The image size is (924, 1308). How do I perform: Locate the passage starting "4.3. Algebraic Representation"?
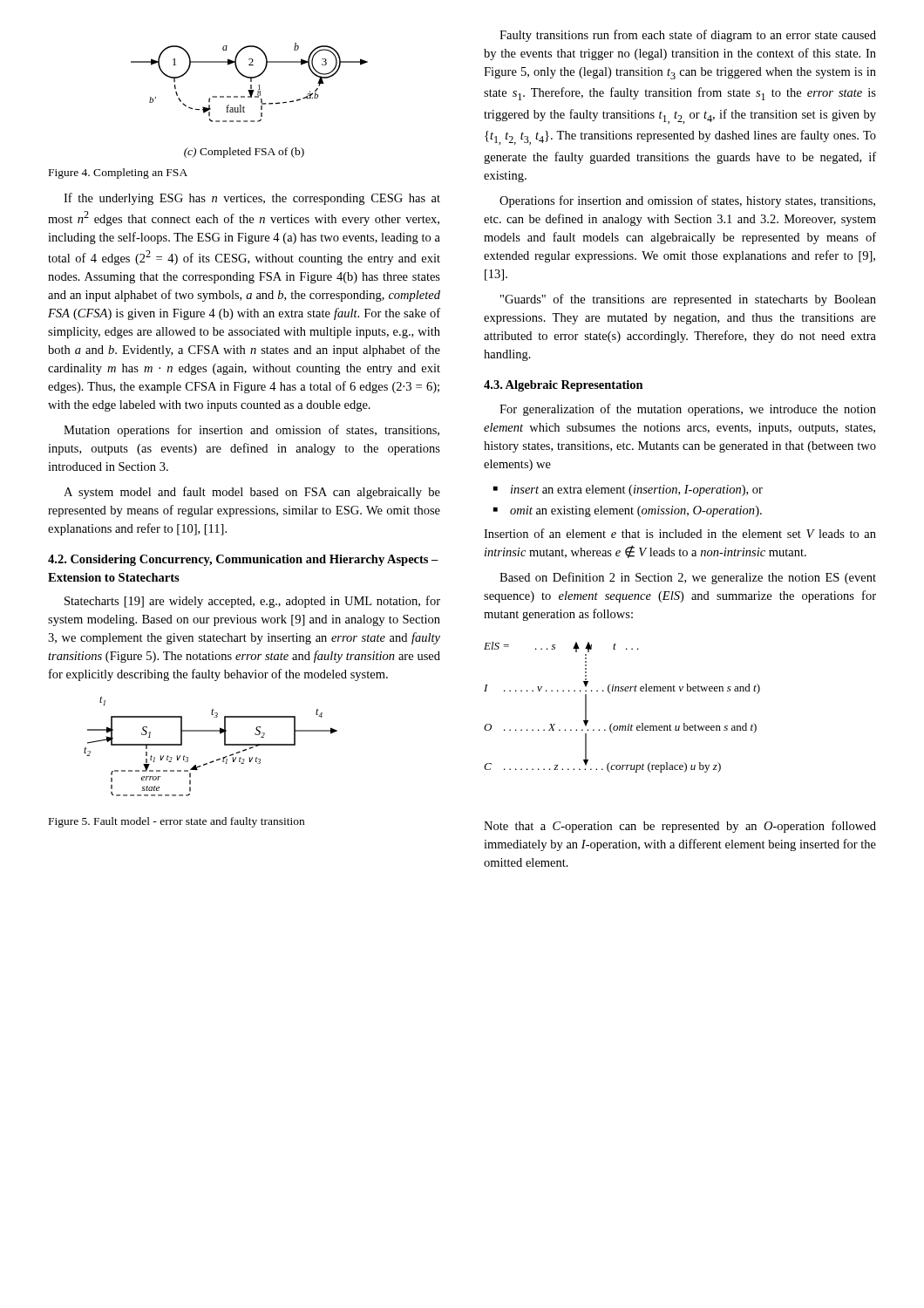click(563, 384)
